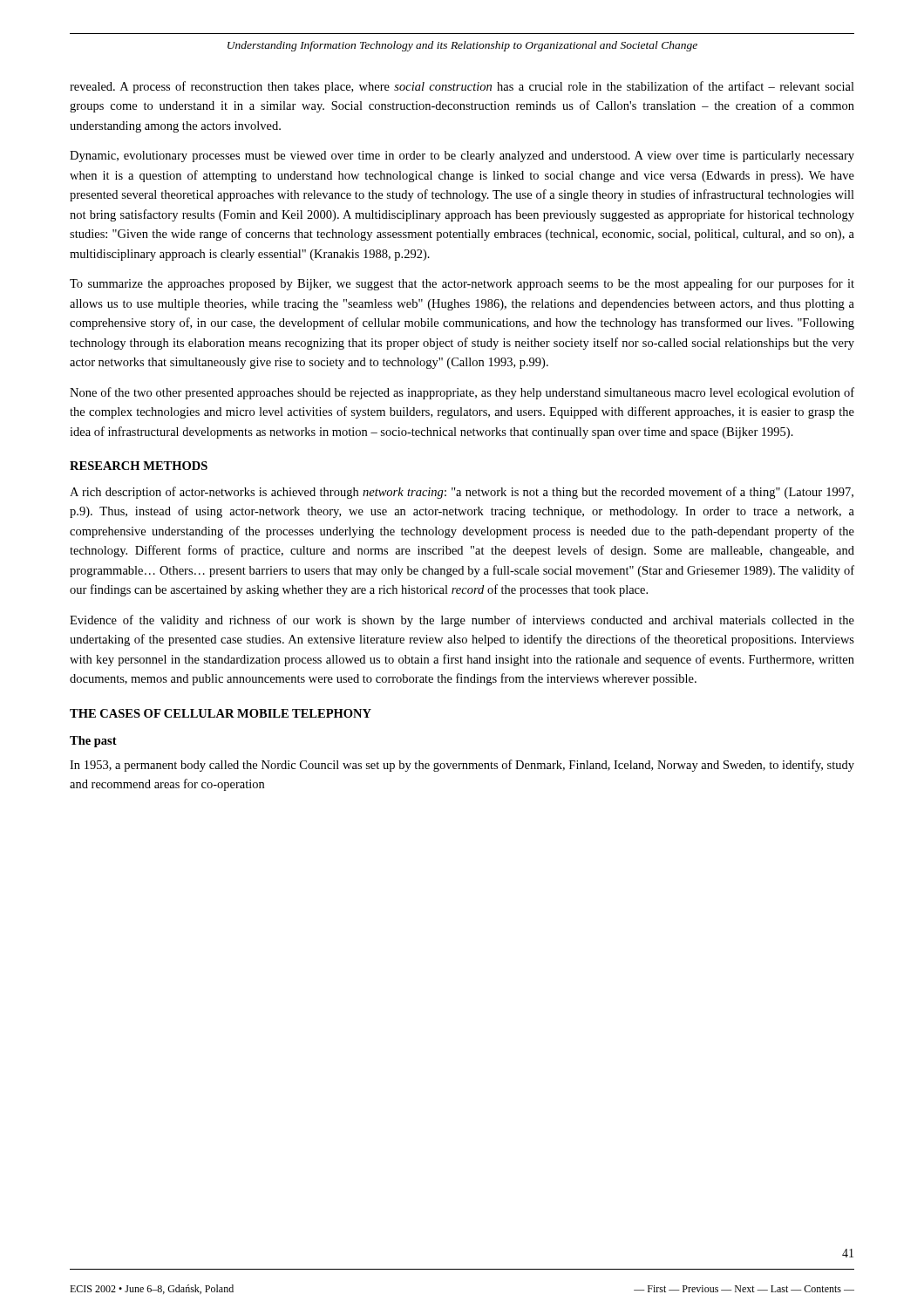Select the text block that says "revealed. A process of reconstruction then takes place,"
Screen dimensions: 1308x924
pyautogui.click(x=462, y=106)
